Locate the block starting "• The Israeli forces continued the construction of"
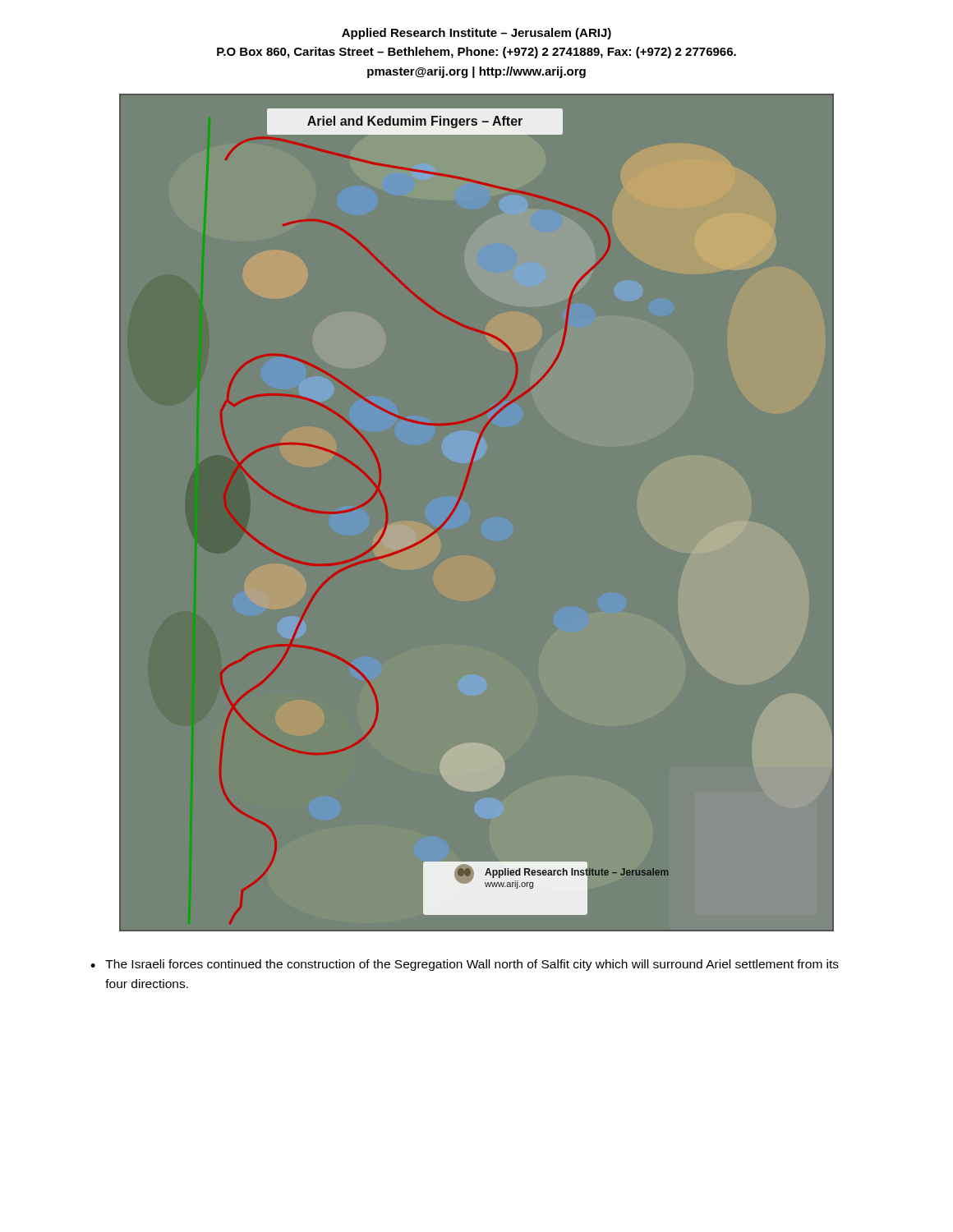The image size is (953, 1232). coord(476,974)
